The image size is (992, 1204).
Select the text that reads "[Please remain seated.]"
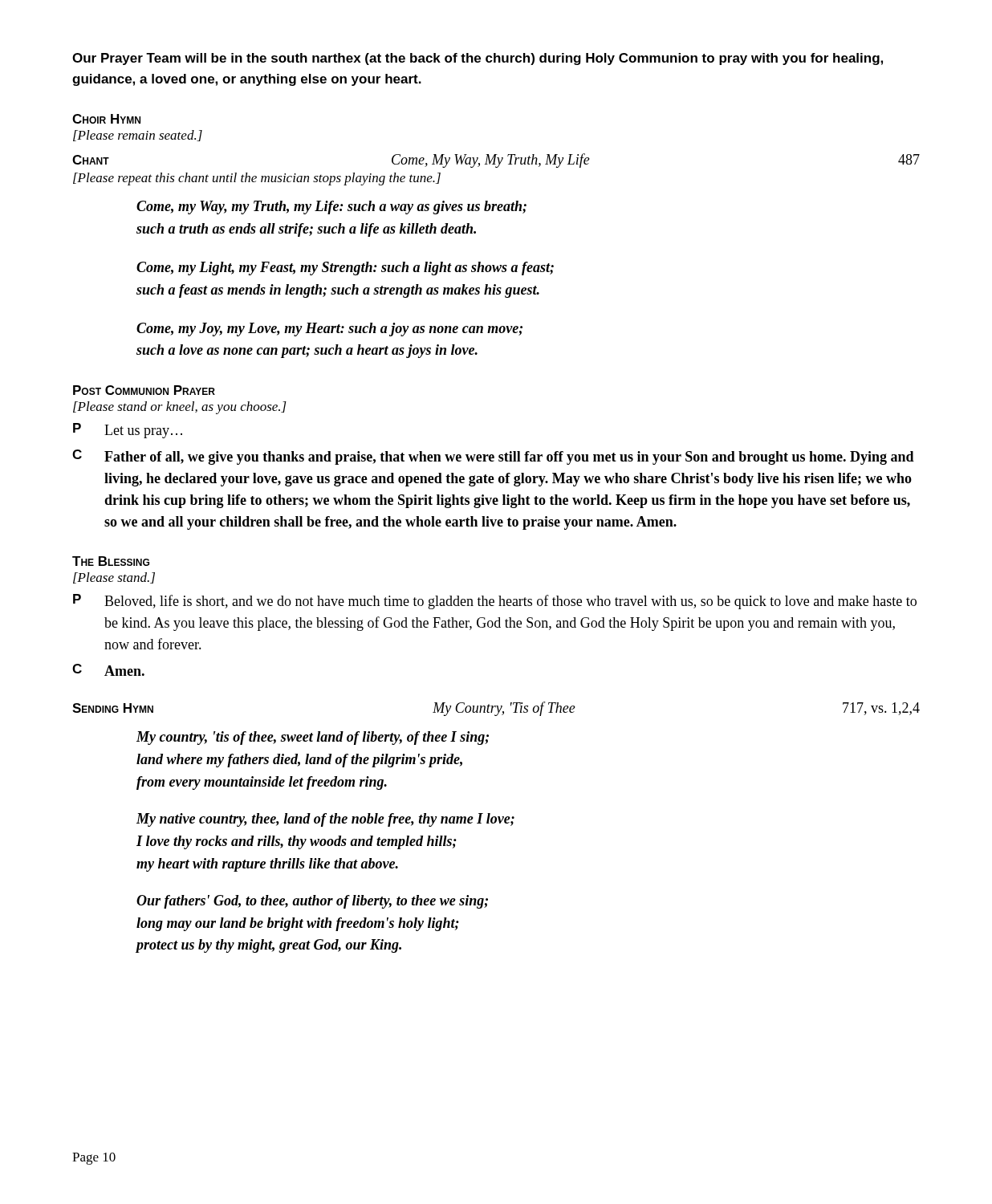137,135
